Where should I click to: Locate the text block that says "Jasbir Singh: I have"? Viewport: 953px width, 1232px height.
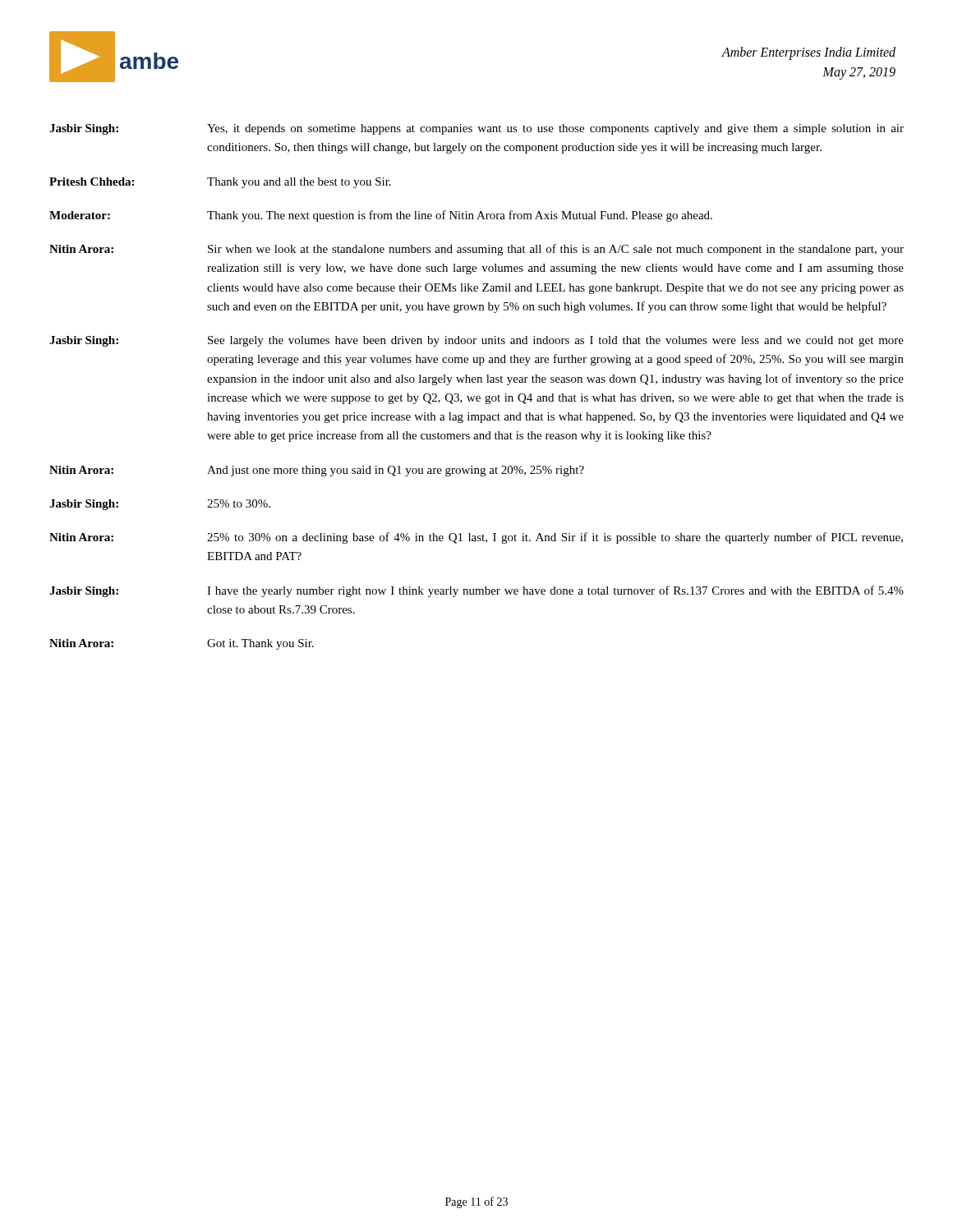point(476,600)
